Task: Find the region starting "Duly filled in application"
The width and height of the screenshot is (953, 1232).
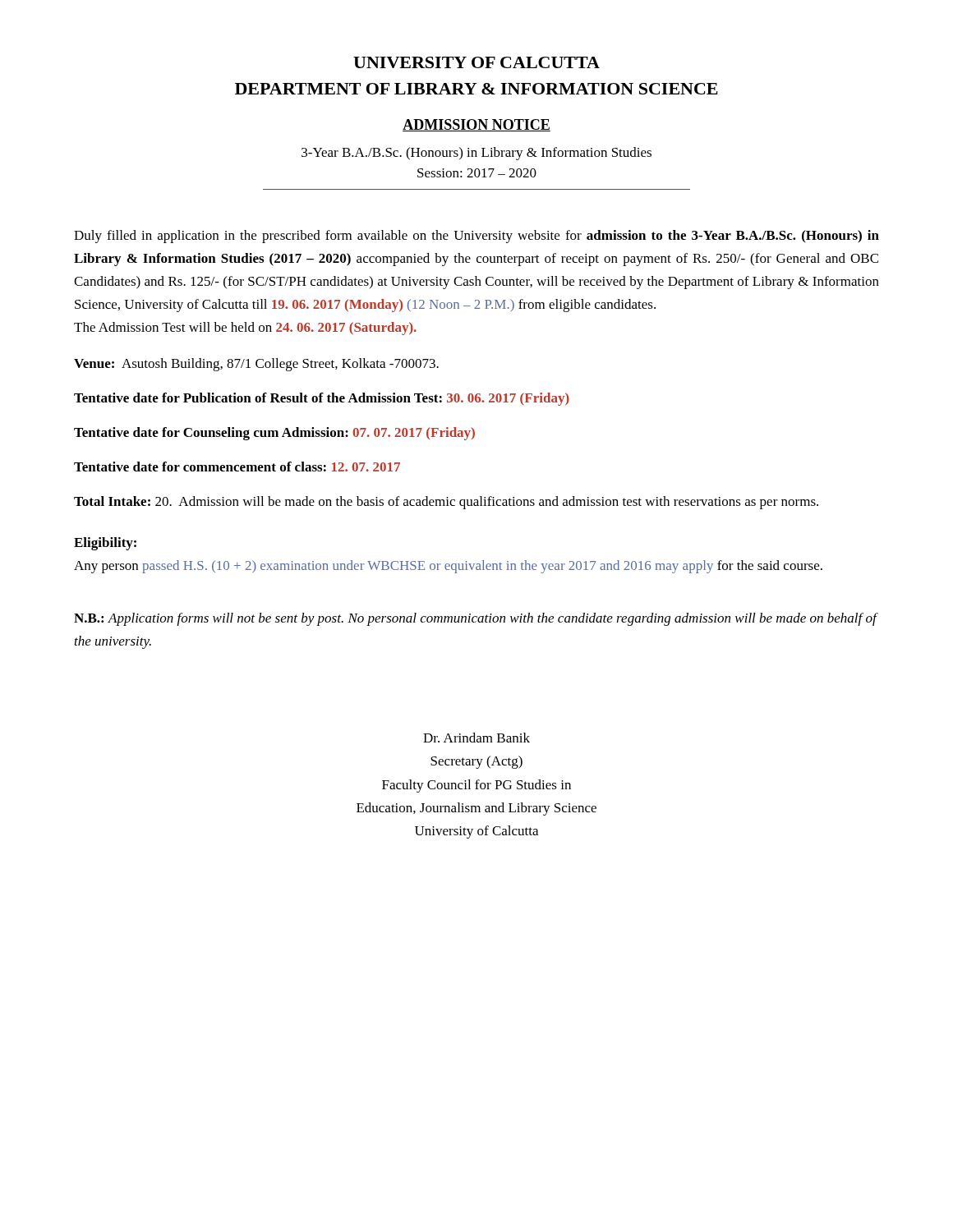Action: 476,281
